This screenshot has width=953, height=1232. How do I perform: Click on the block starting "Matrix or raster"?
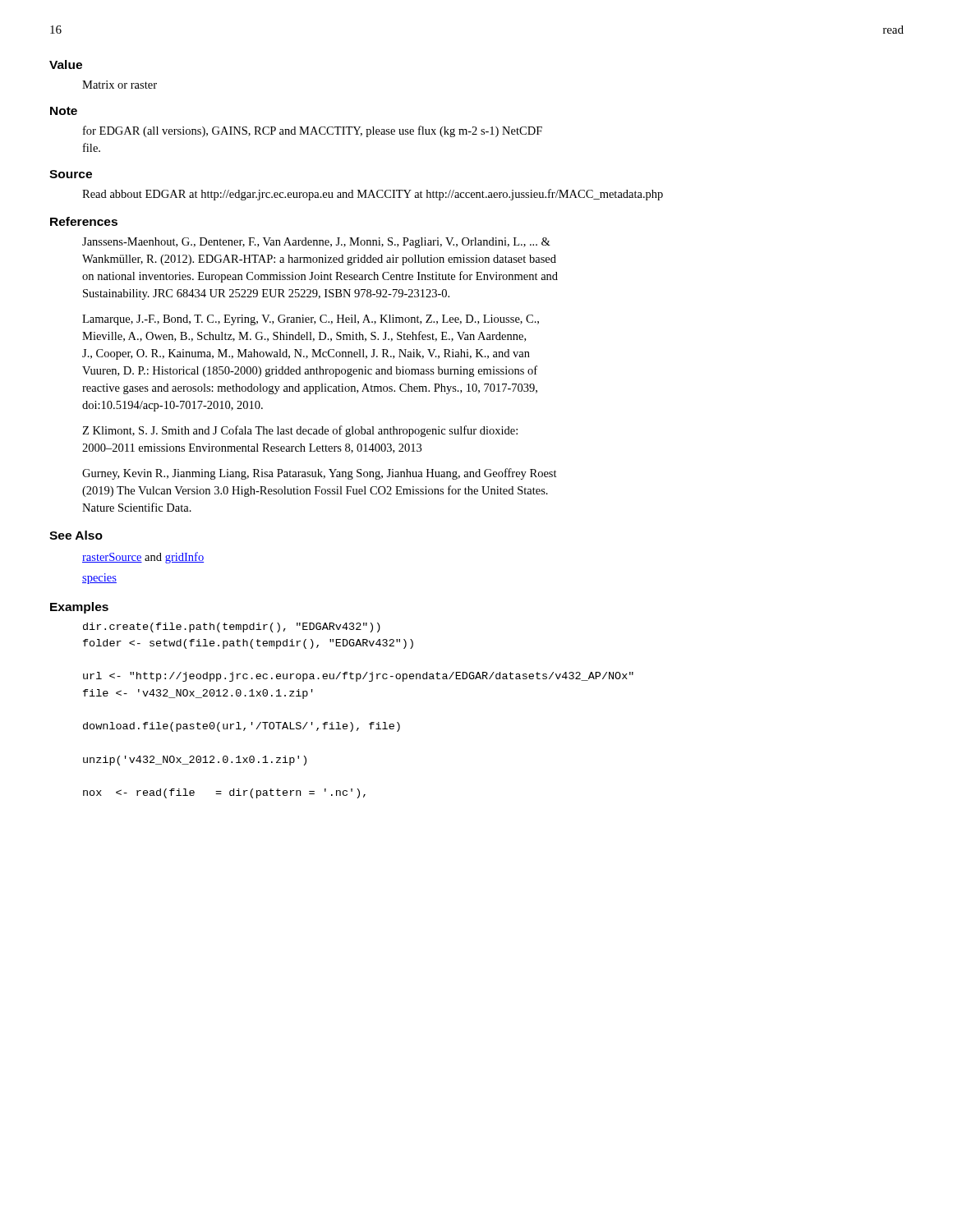point(120,85)
